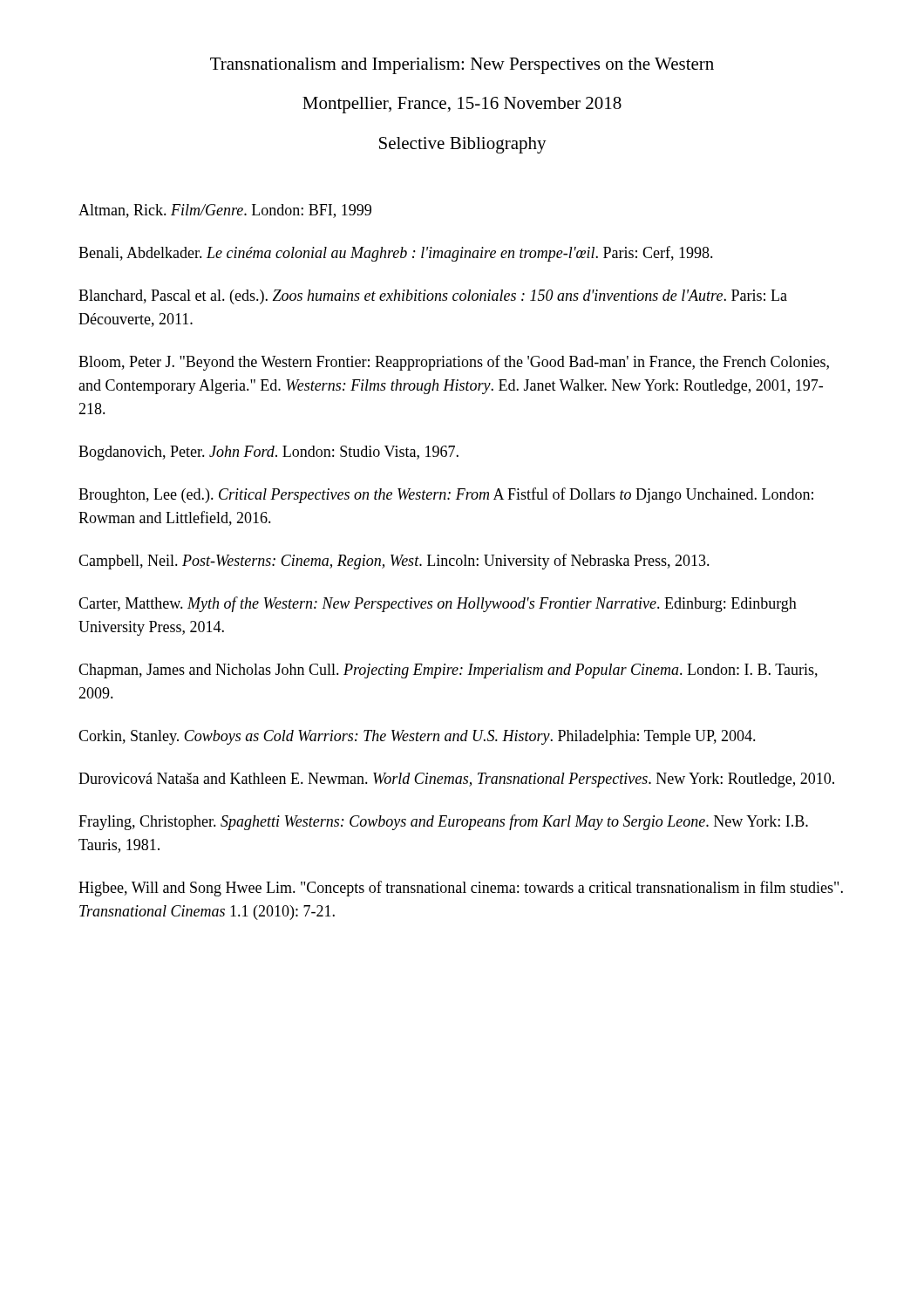This screenshot has width=924, height=1308.
Task: Locate the block of text that opens with "Broughton, Lee (ed.). Critical Perspectives on"
Action: click(x=447, y=506)
